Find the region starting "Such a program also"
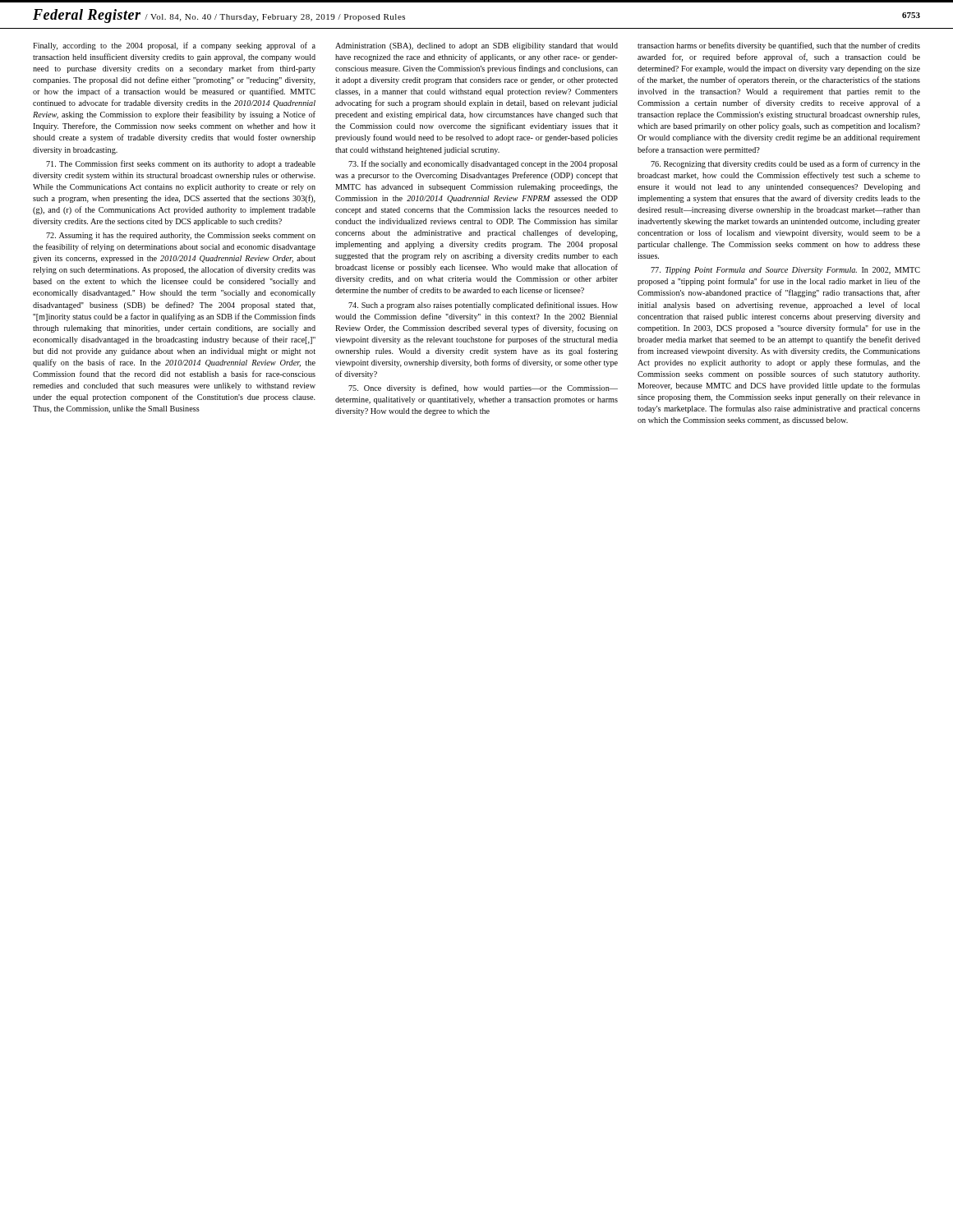Image resolution: width=953 pixels, height=1232 pixels. (476, 340)
